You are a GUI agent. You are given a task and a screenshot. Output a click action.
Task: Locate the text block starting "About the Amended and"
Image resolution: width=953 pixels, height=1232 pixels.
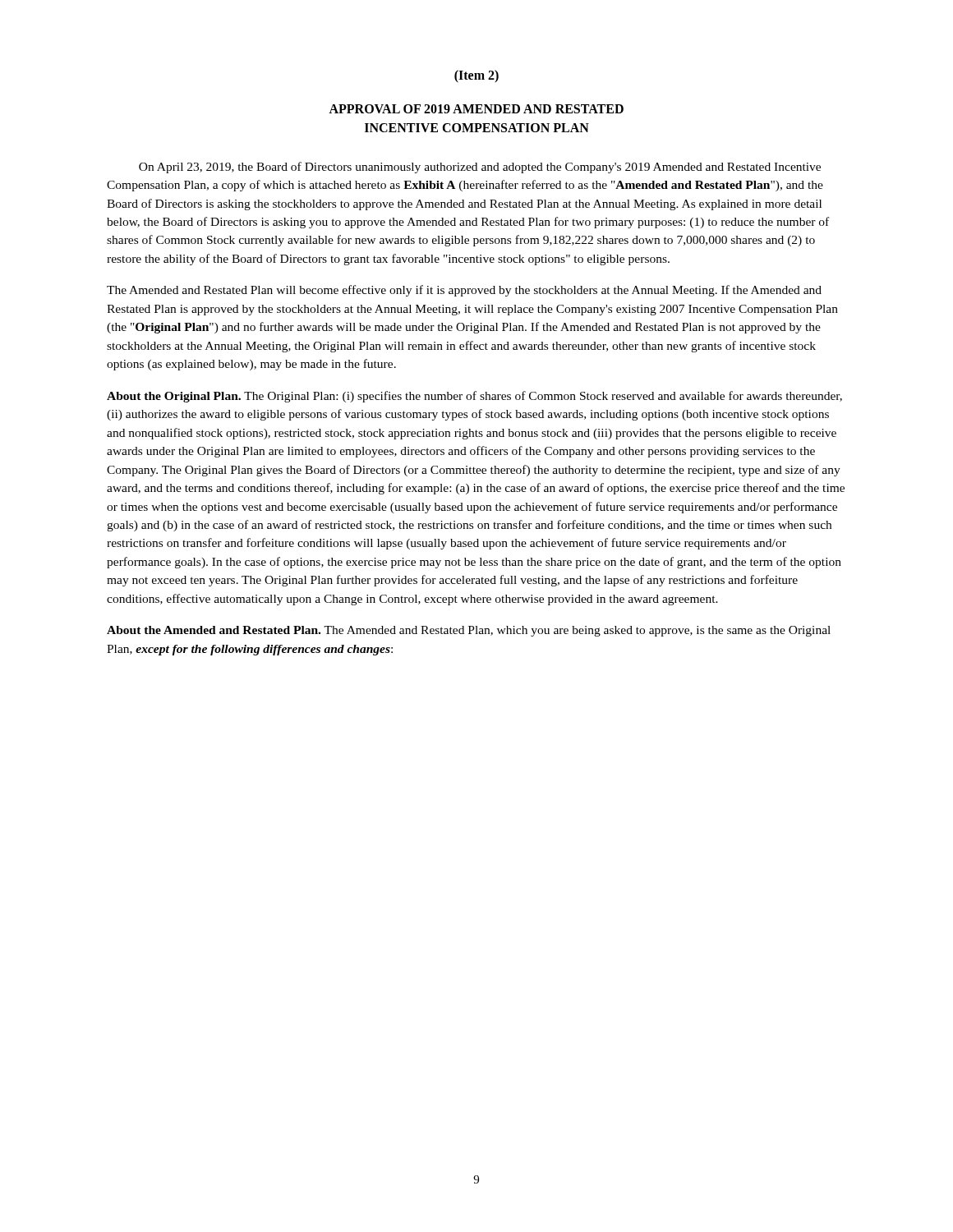click(476, 640)
